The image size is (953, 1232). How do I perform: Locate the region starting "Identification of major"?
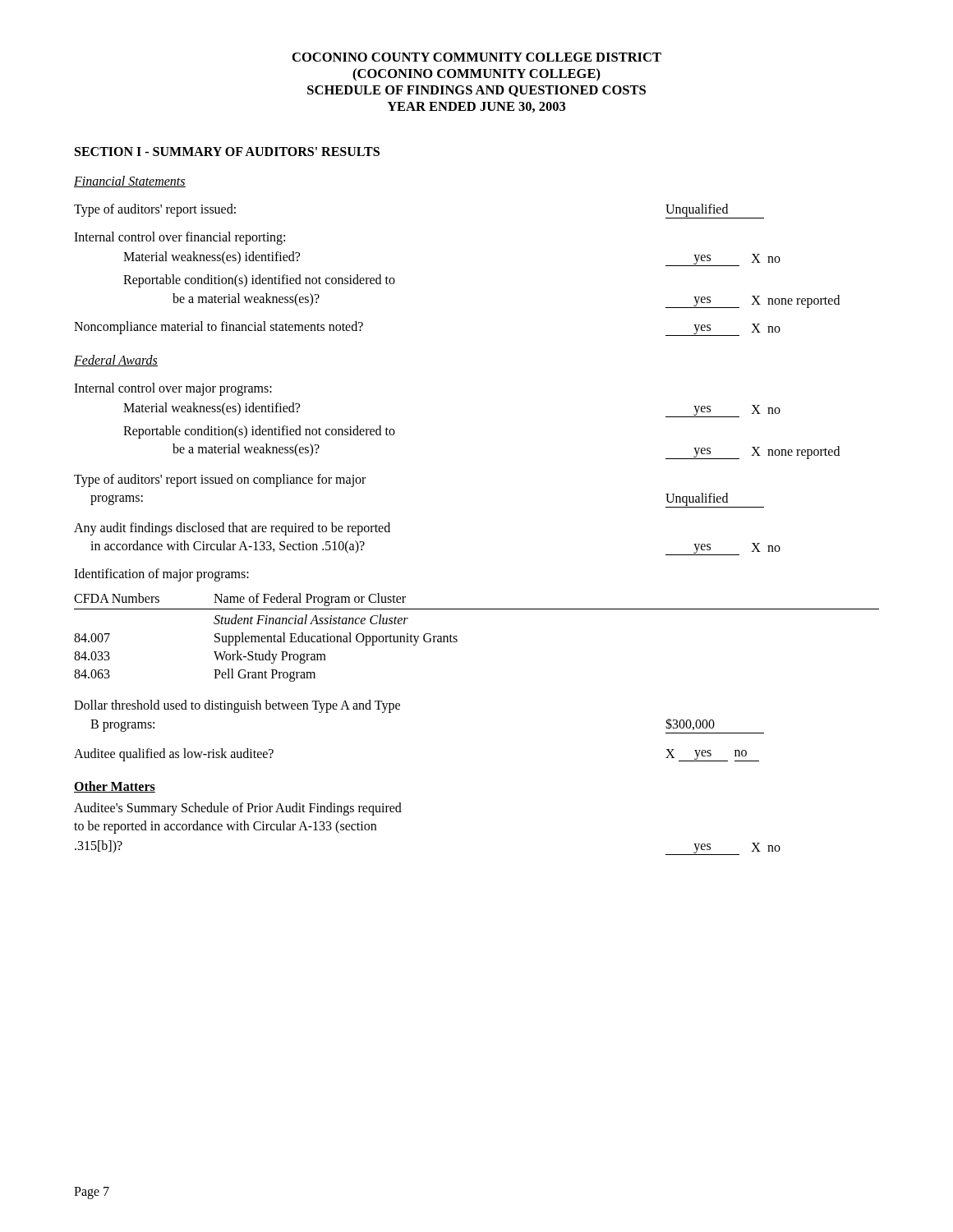point(162,574)
